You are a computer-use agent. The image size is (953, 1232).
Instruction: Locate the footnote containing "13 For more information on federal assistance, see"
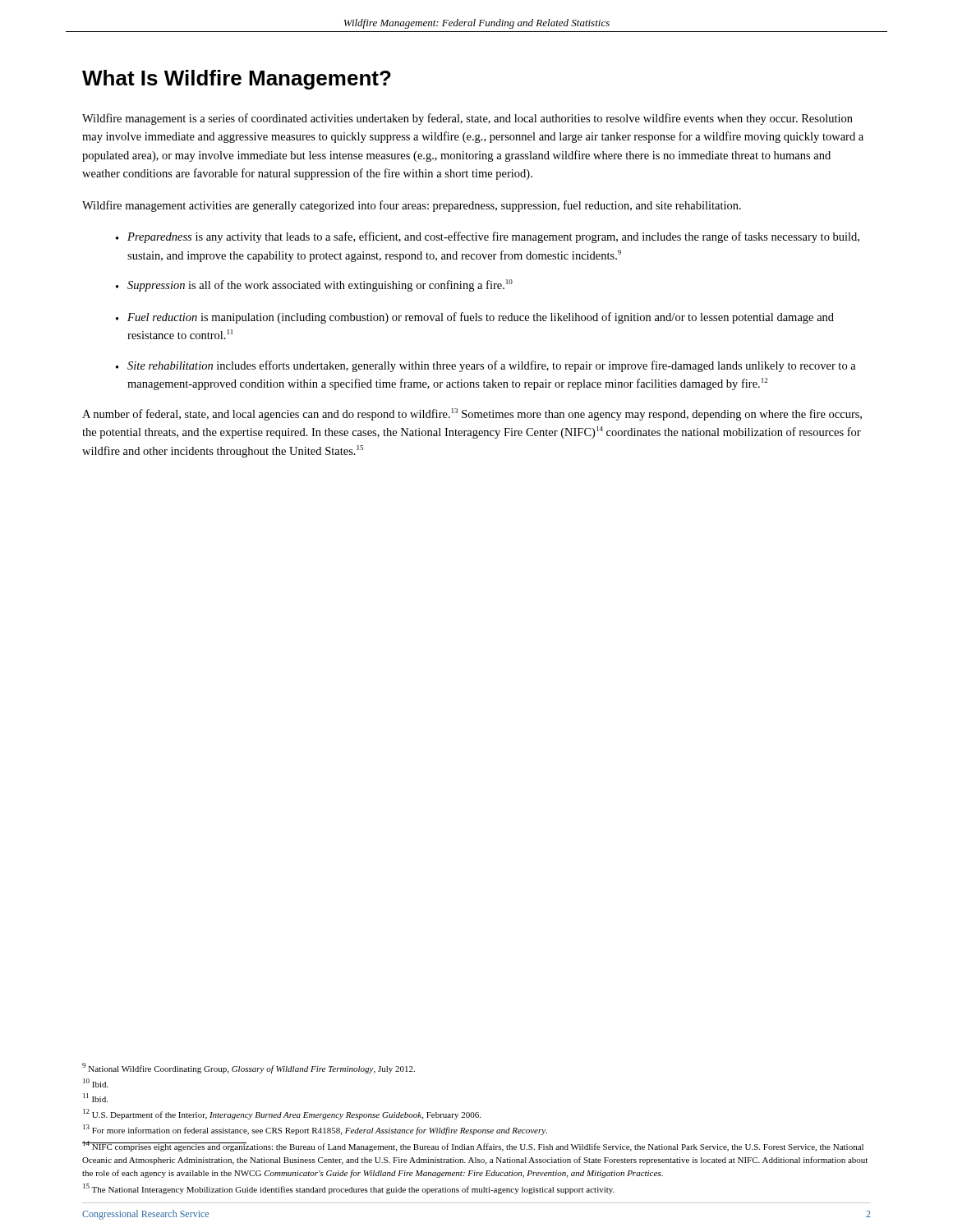tap(315, 1130)
